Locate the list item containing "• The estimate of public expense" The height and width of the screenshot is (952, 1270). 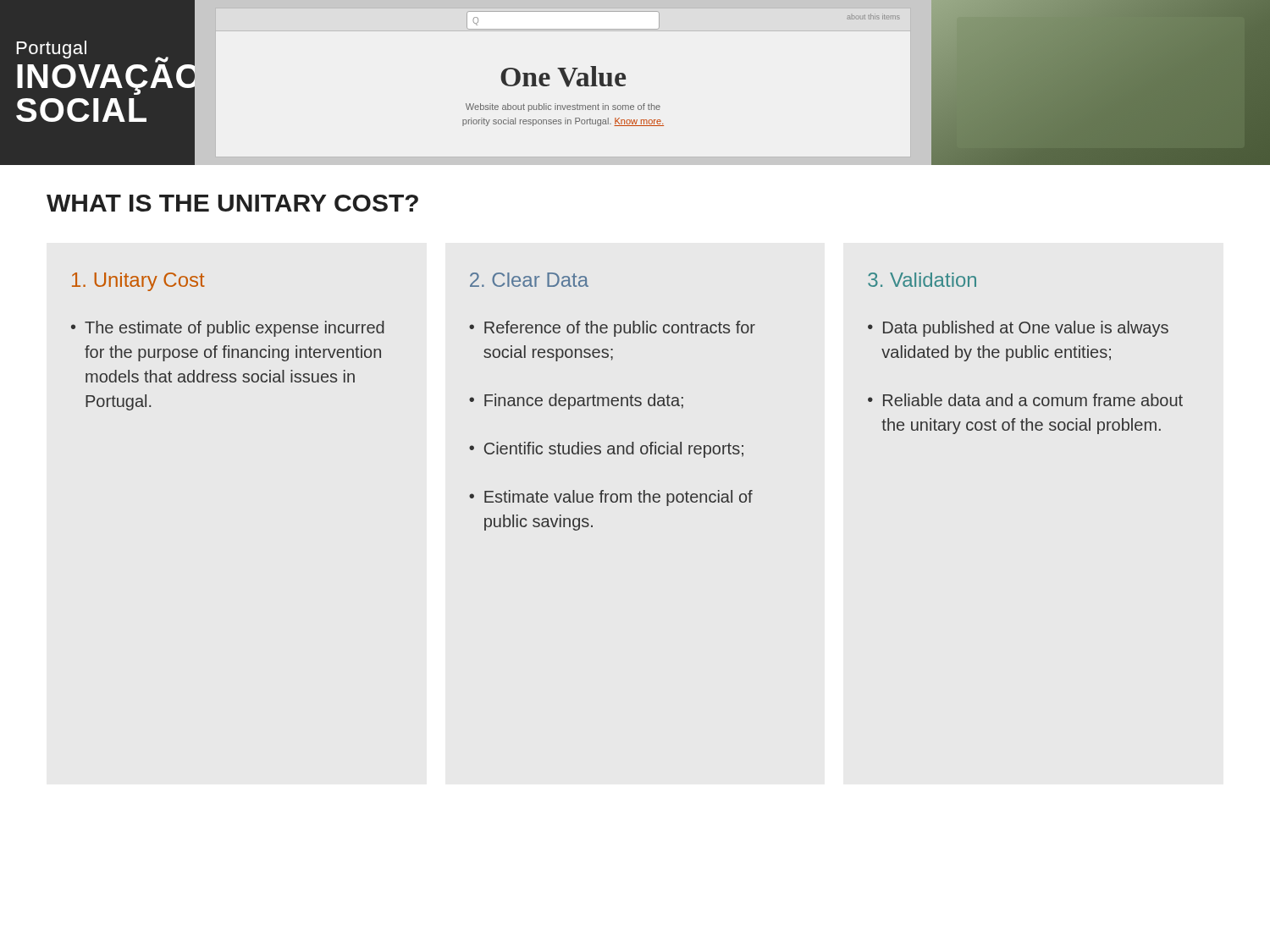tap(236, 365)
